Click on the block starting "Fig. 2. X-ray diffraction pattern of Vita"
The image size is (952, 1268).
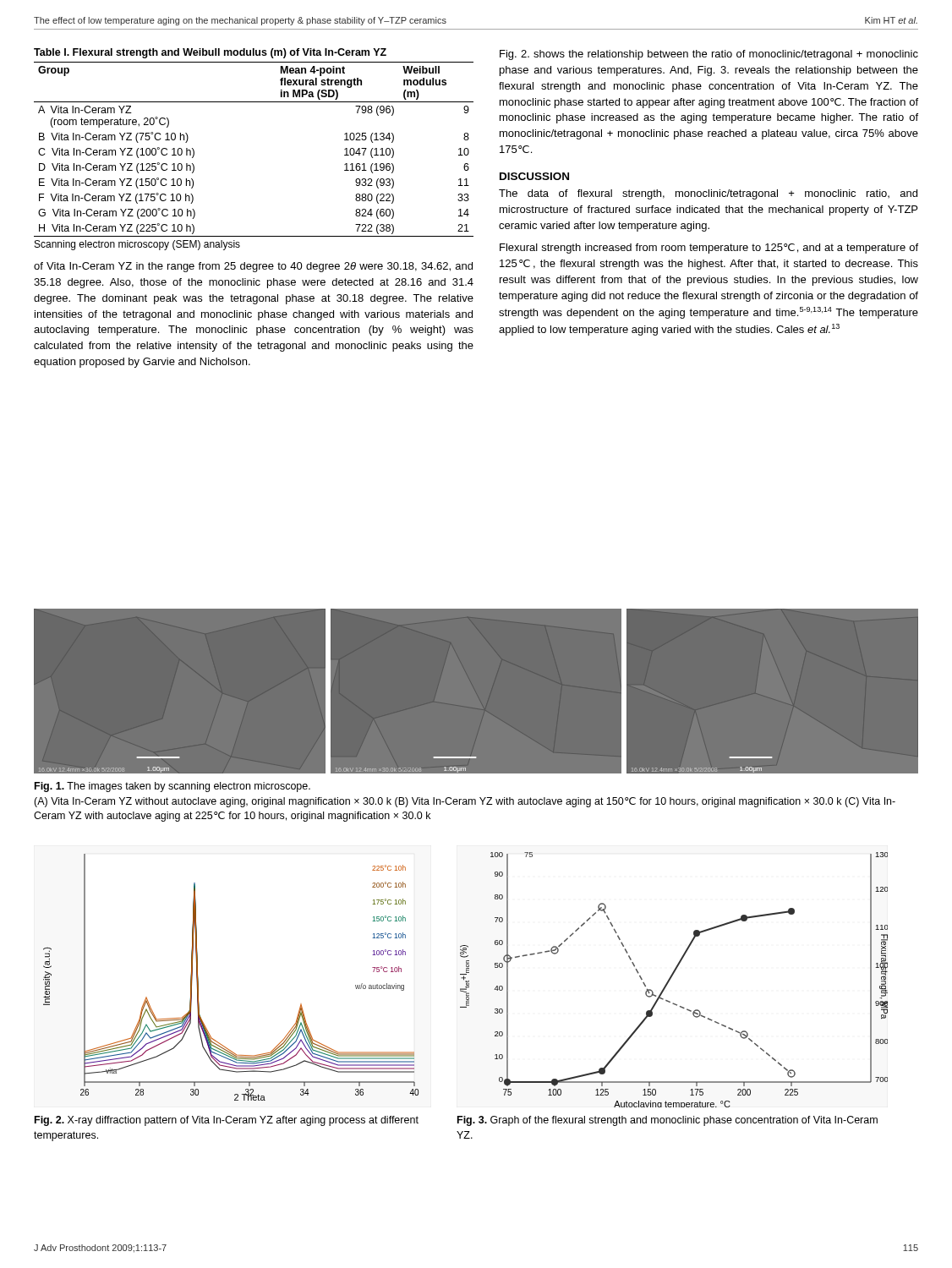(226, 1128)
